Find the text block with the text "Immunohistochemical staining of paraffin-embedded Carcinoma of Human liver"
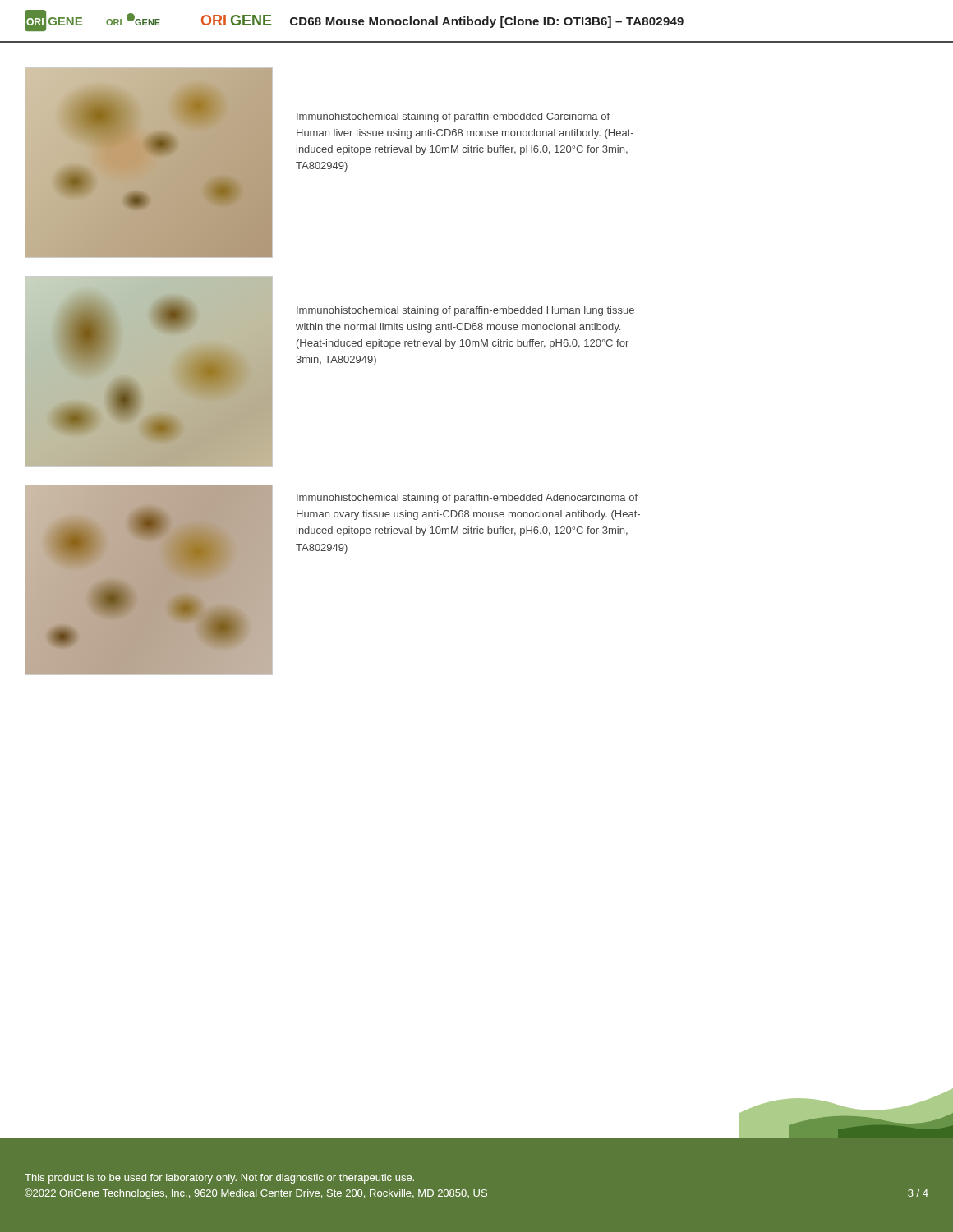953x1232 pixels. (x=465, y=141)
